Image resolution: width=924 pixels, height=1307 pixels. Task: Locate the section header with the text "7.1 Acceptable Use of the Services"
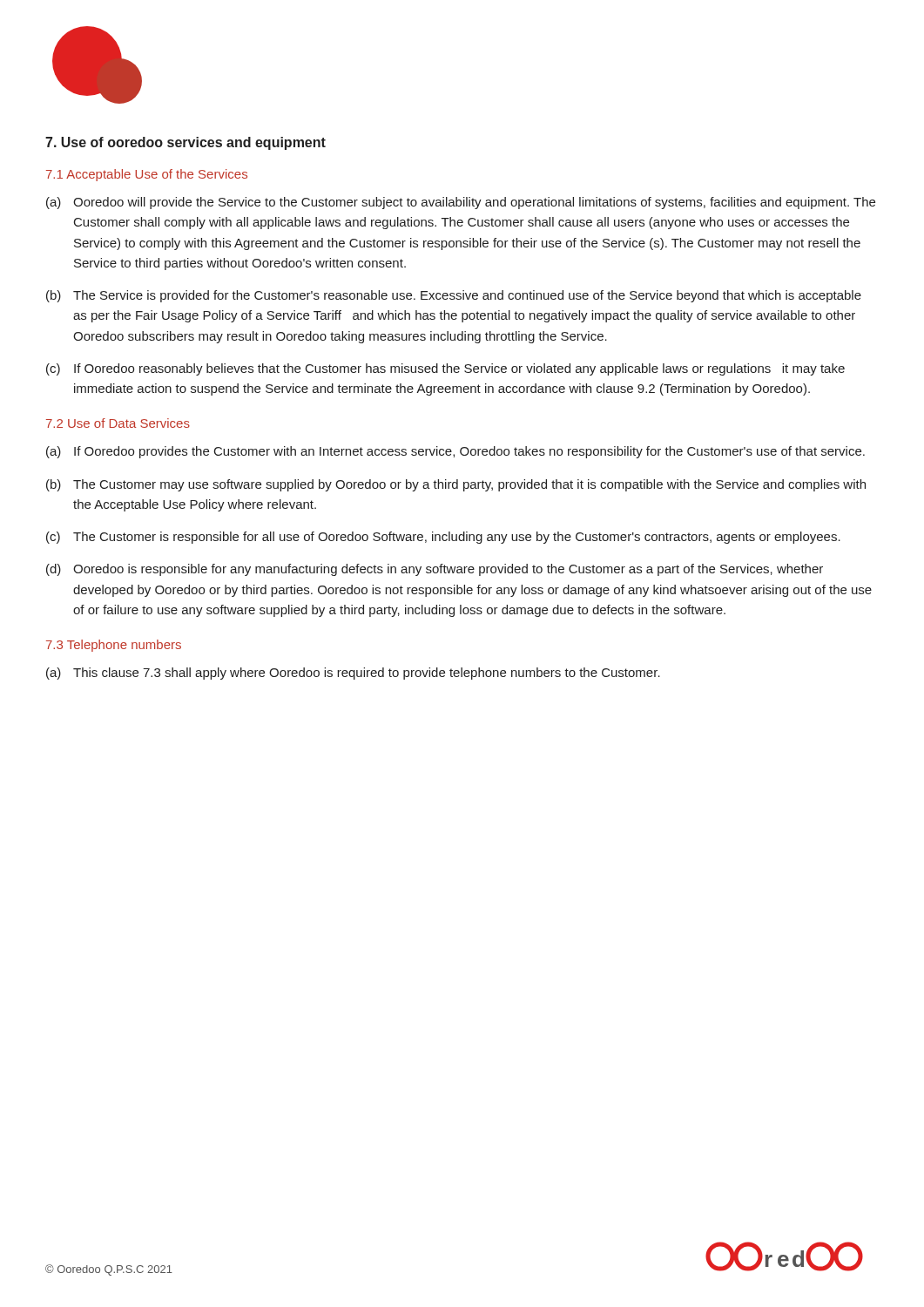click(147, 174)
